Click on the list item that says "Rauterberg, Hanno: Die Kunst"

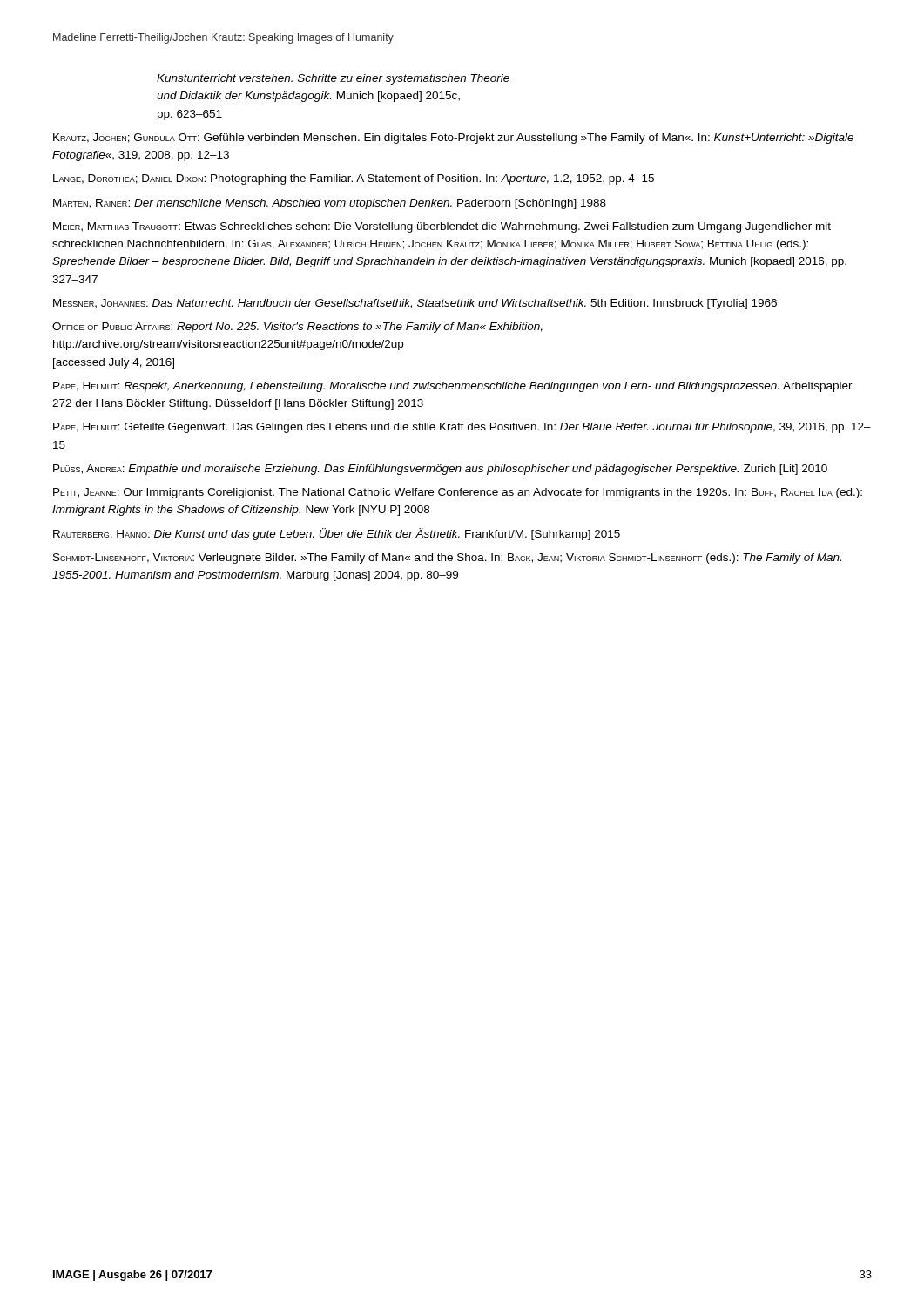tap(462, 534)
